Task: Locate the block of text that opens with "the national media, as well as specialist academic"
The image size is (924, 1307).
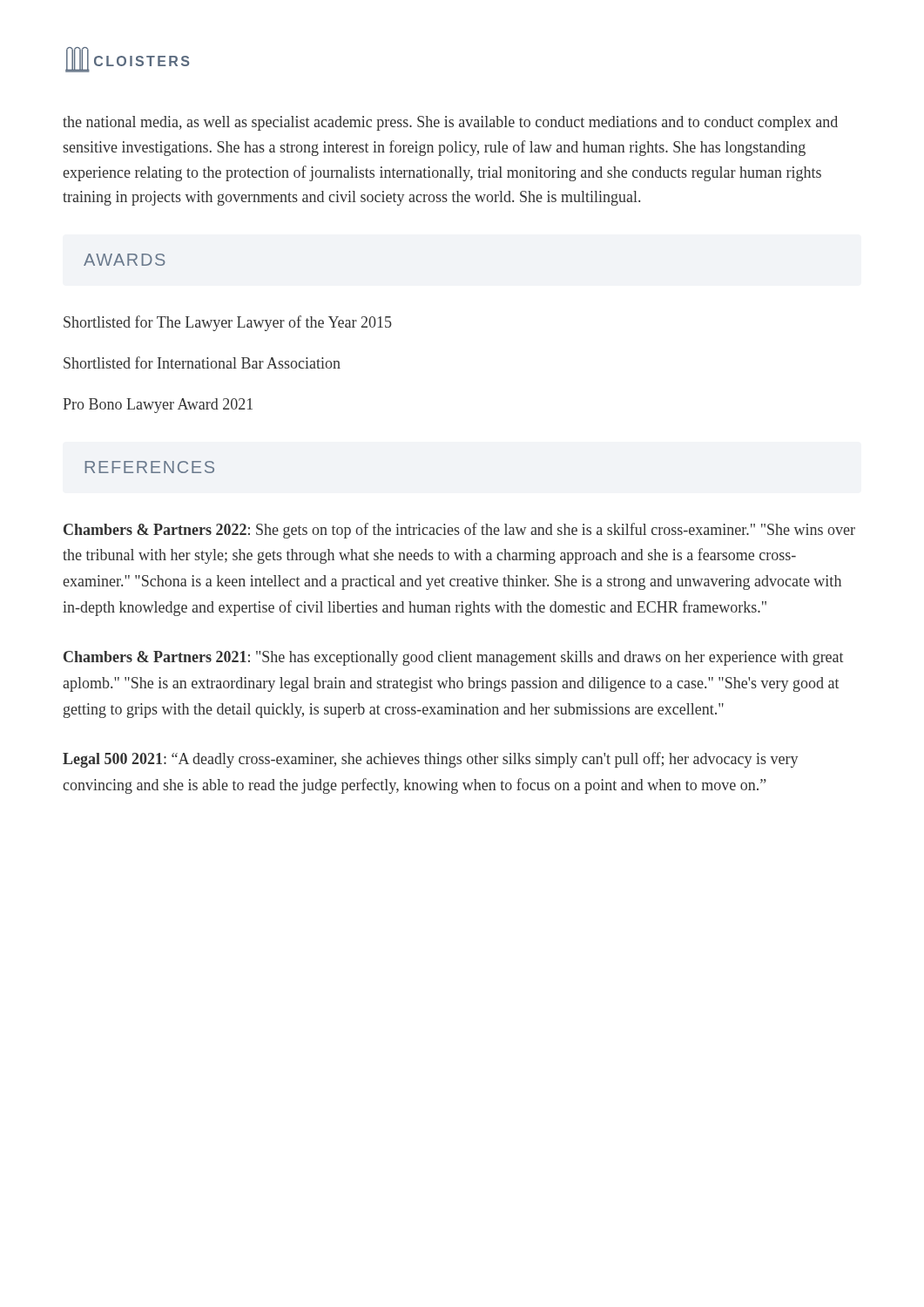Action: [450, 160]
